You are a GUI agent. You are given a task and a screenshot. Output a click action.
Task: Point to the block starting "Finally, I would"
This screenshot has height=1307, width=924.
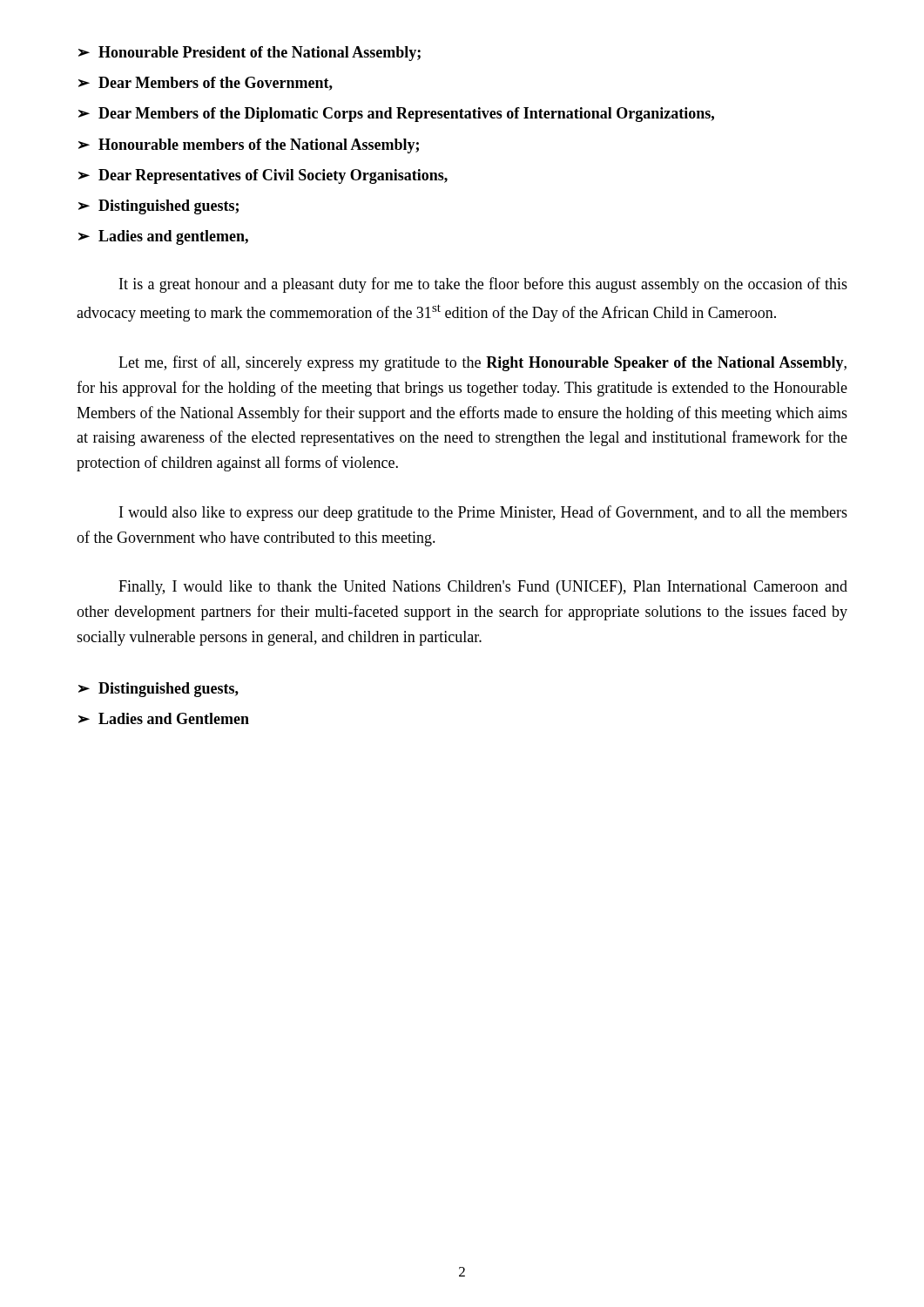(462, 612)
